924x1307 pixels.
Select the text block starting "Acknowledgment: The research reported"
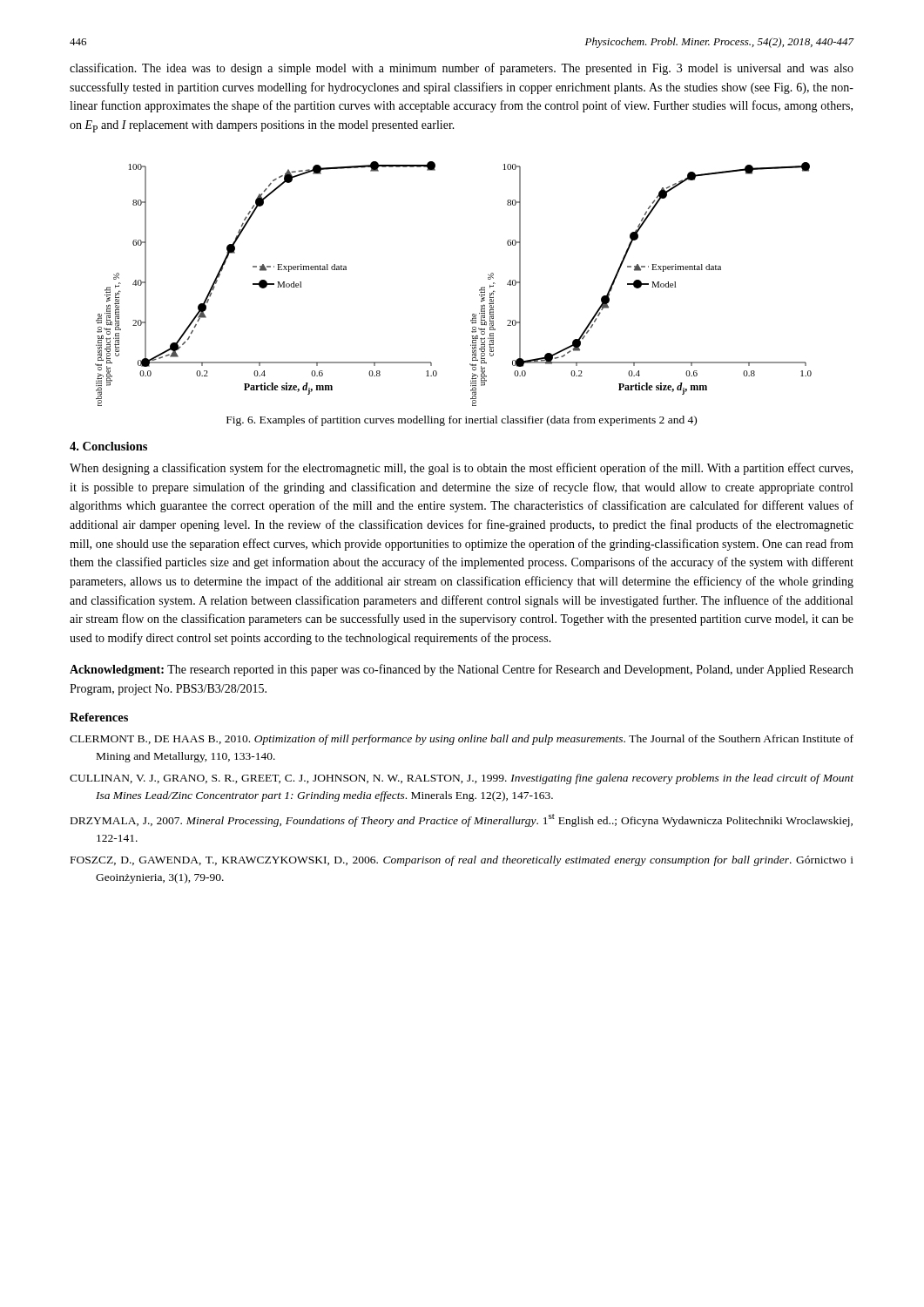click(462, 679)
